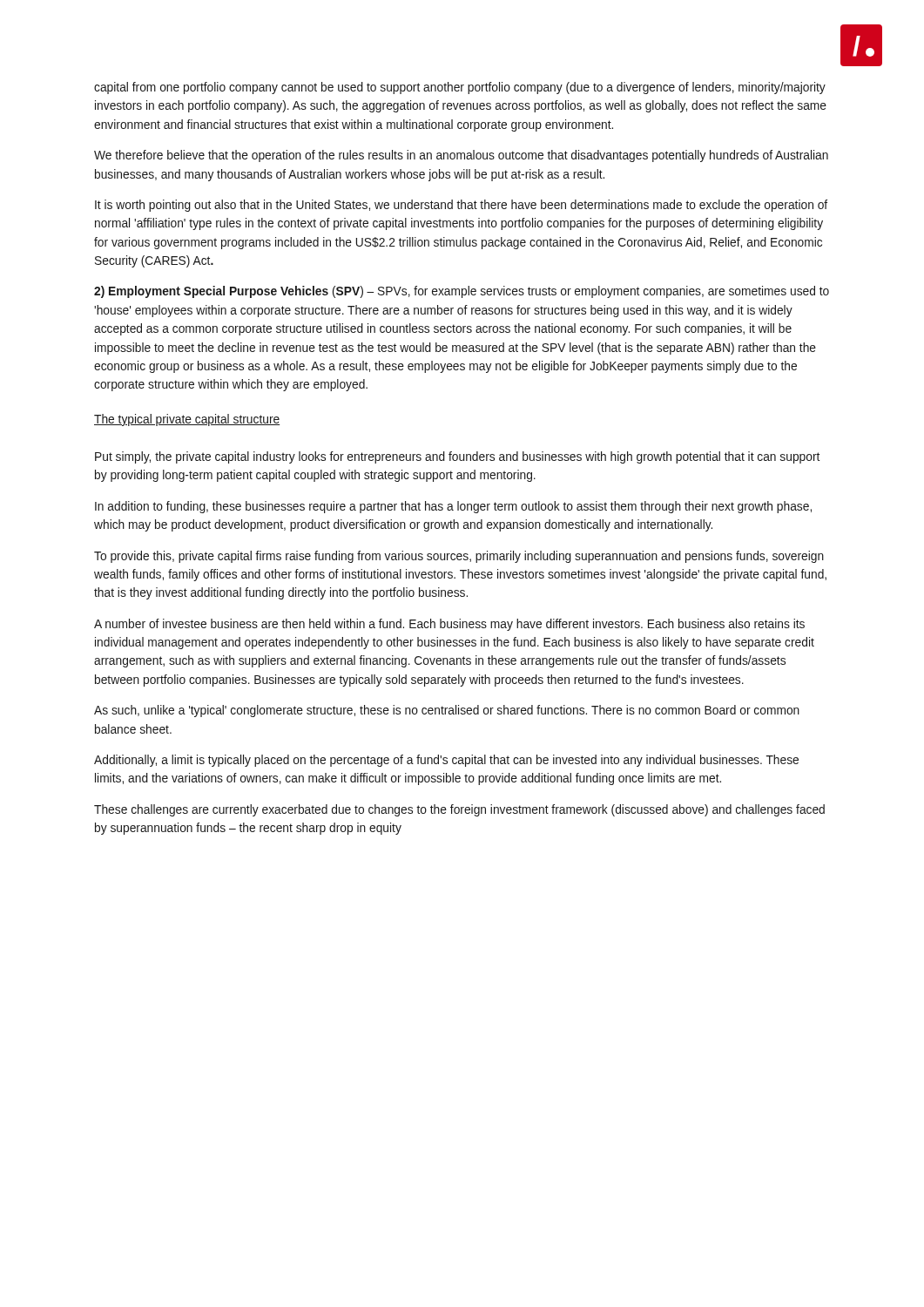Screen dimensions: 1307x924
Task: Locate the logo
Action: coord(861,45)
